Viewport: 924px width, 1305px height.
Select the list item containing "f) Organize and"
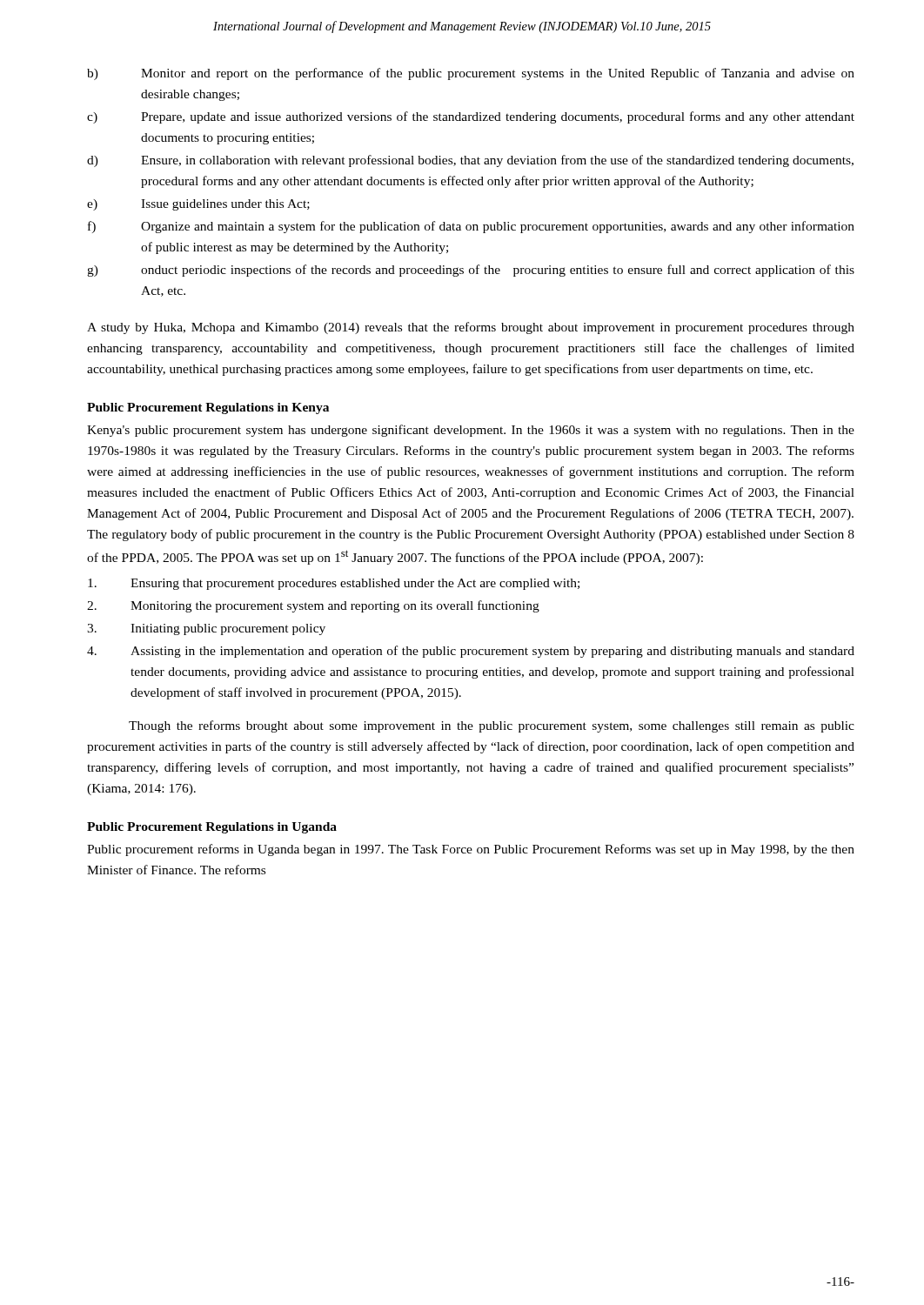[x=471, y=237]
